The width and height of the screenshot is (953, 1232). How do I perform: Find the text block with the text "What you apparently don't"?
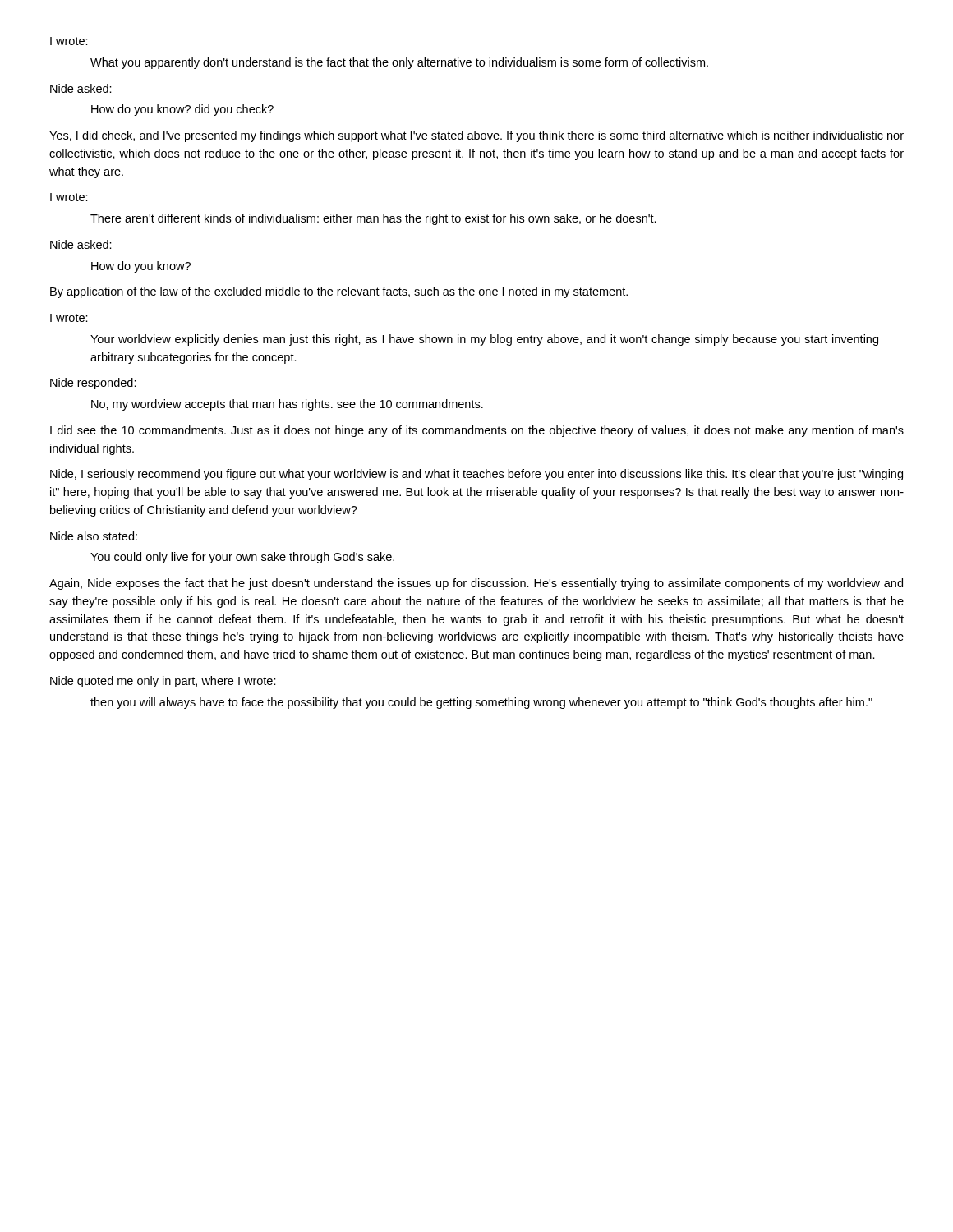tap(400, 62)
